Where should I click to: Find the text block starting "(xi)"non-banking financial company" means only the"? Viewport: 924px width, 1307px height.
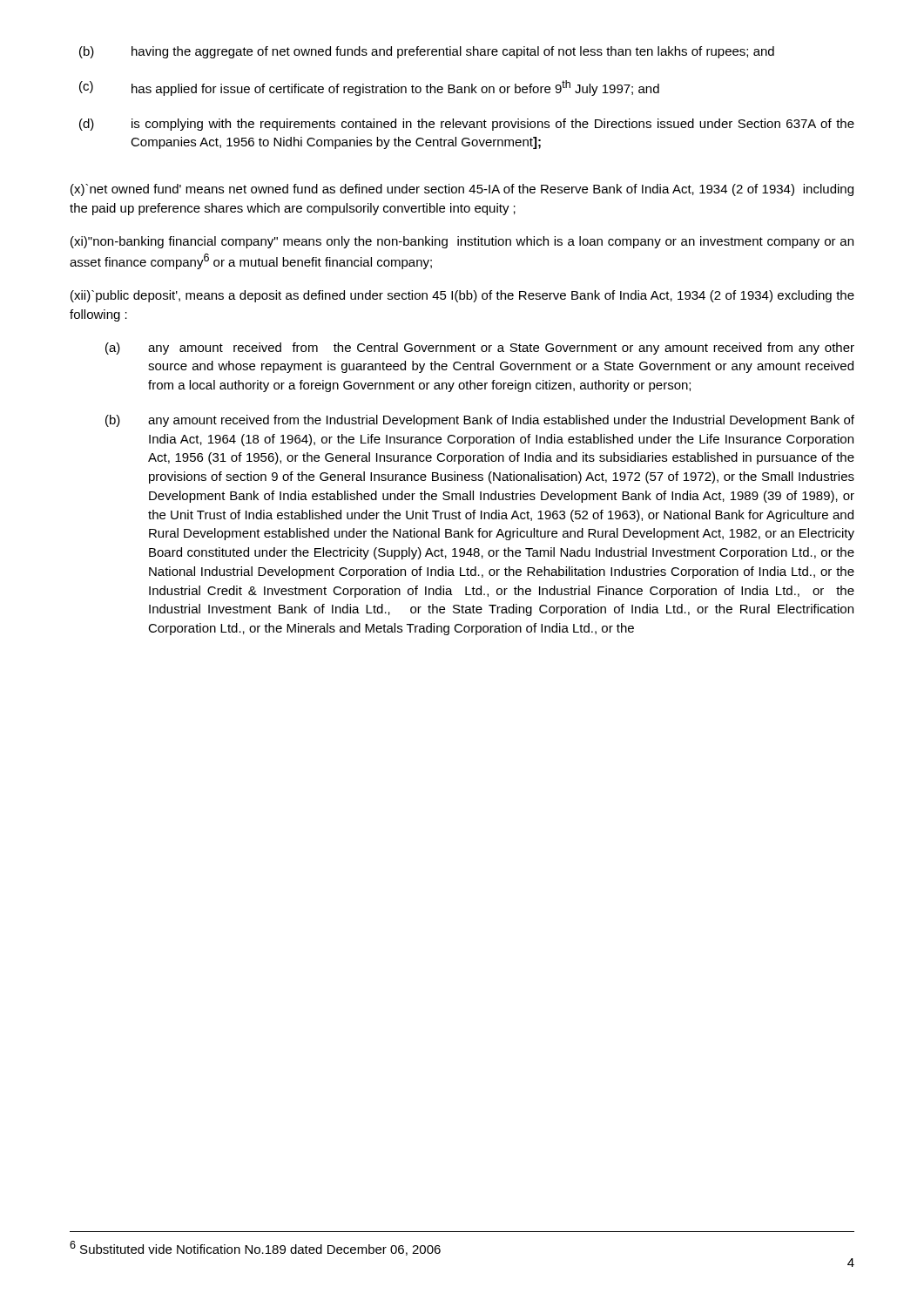[x=462, y=251]
